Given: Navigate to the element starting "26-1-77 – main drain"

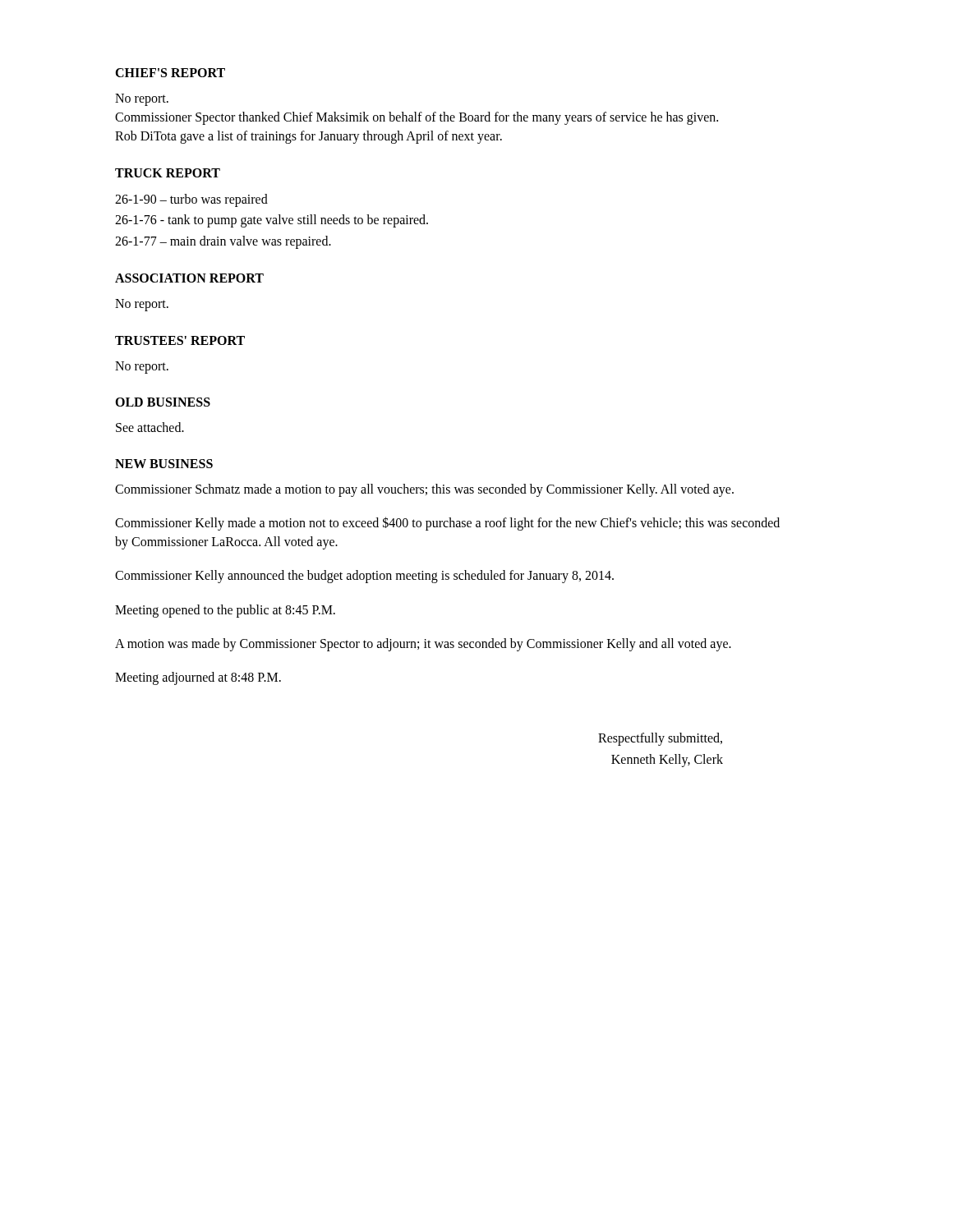Looking at the screenshot, I should pyautogui.click(x=223, y=241).
